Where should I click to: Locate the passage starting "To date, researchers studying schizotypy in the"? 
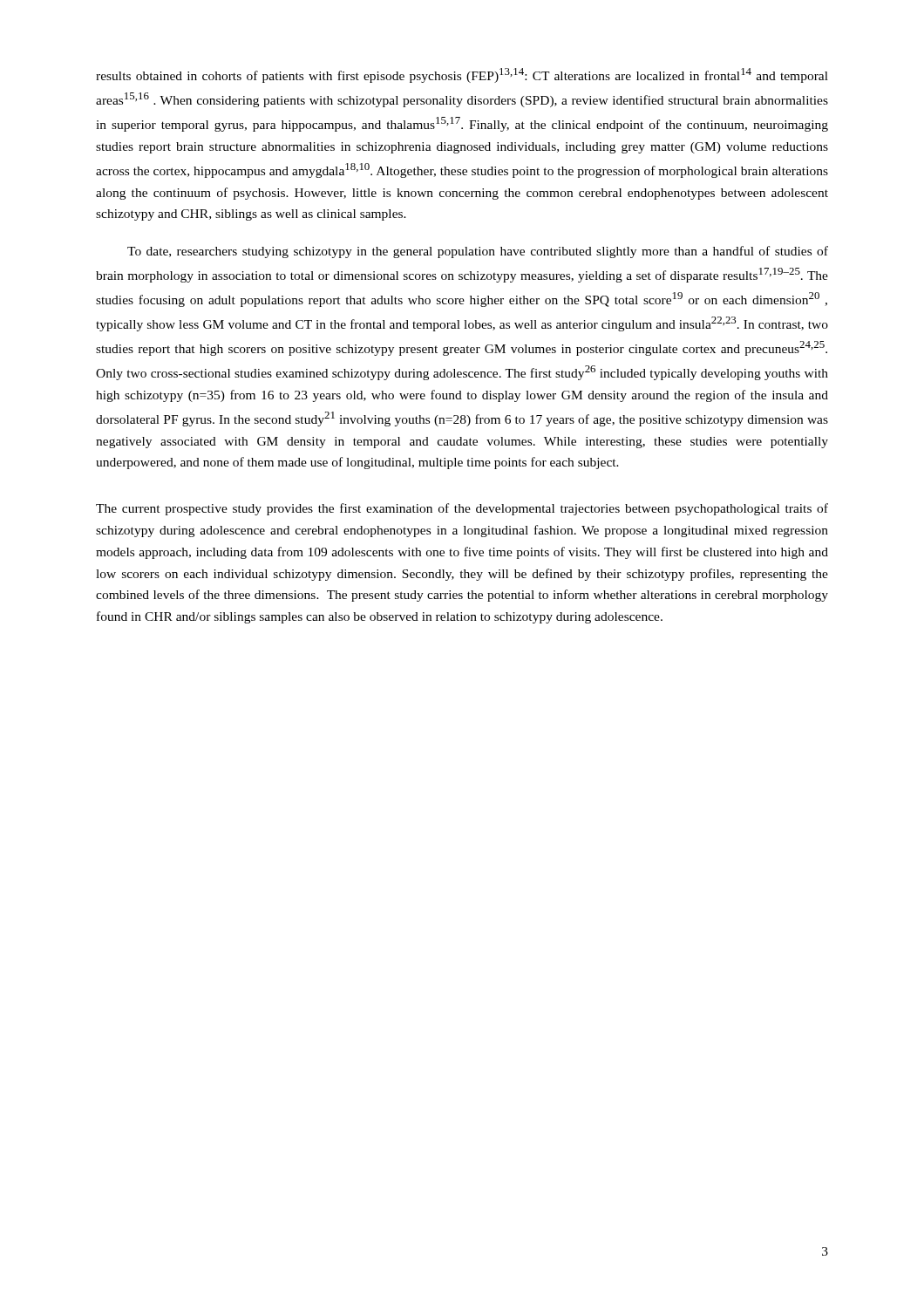tap(462, 356)
